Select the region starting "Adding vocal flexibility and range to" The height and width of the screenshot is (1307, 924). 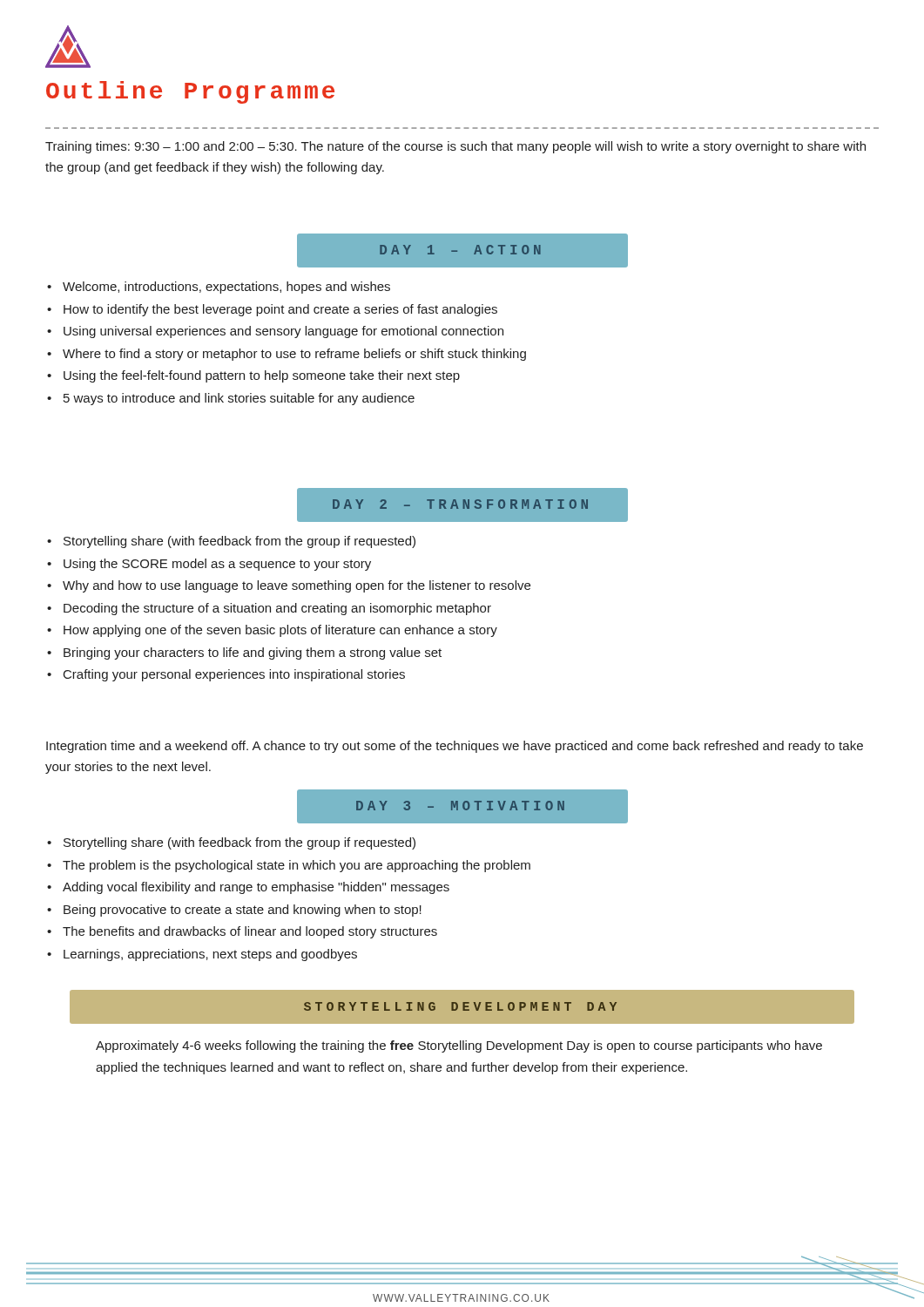click(256, 887)
